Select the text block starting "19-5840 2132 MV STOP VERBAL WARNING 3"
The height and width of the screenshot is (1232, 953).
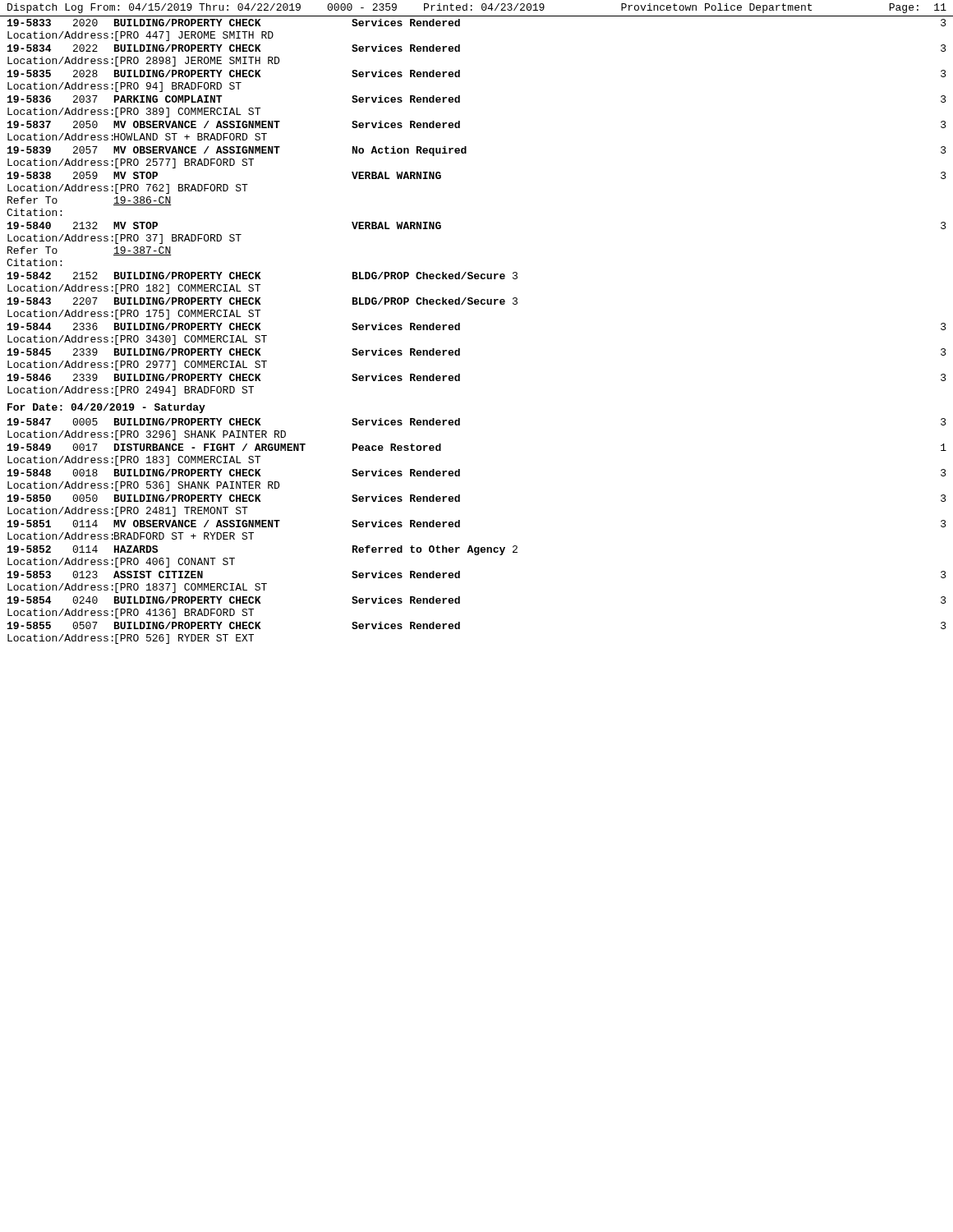(29, 225)
